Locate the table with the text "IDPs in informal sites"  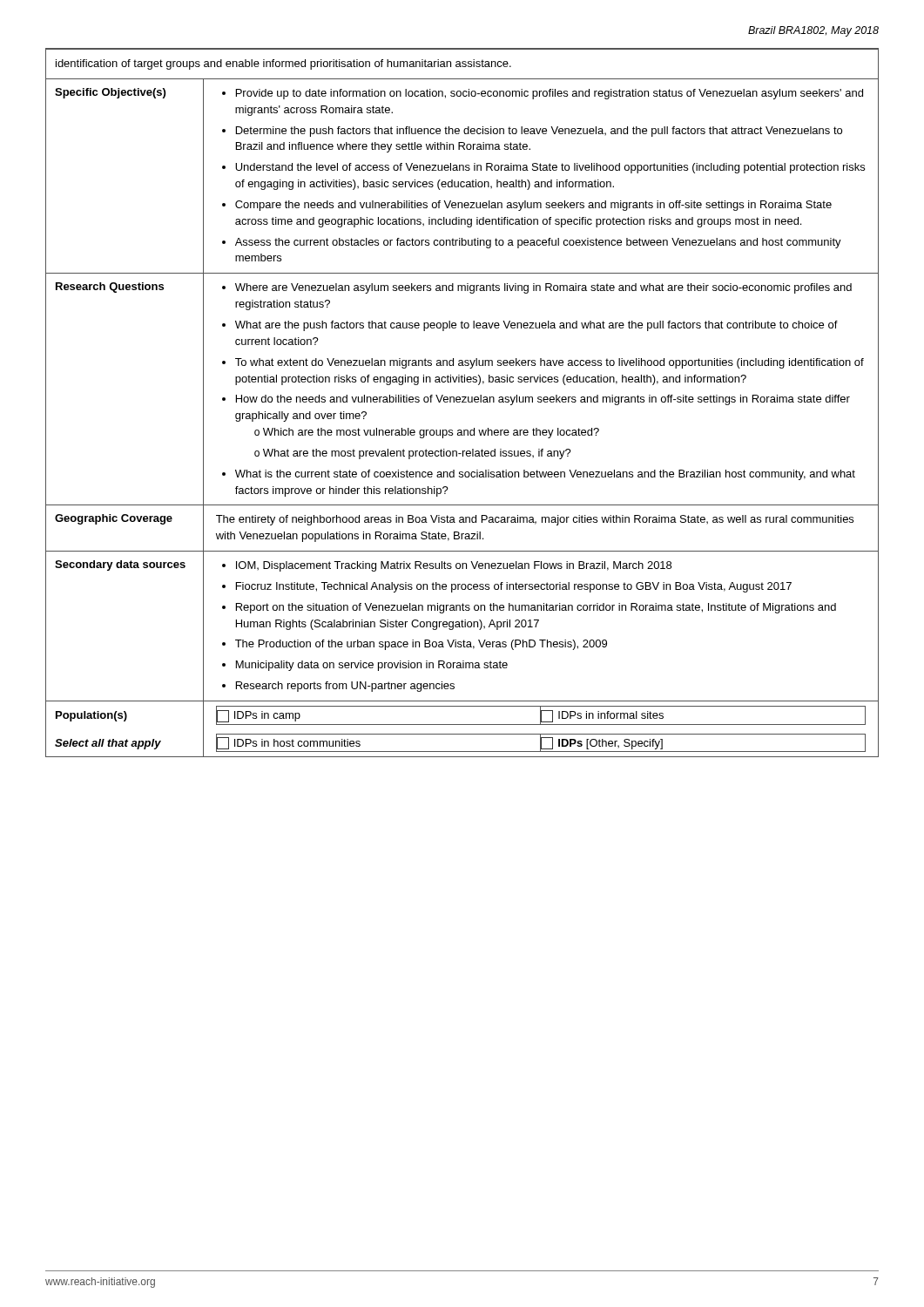coord(462,403)
